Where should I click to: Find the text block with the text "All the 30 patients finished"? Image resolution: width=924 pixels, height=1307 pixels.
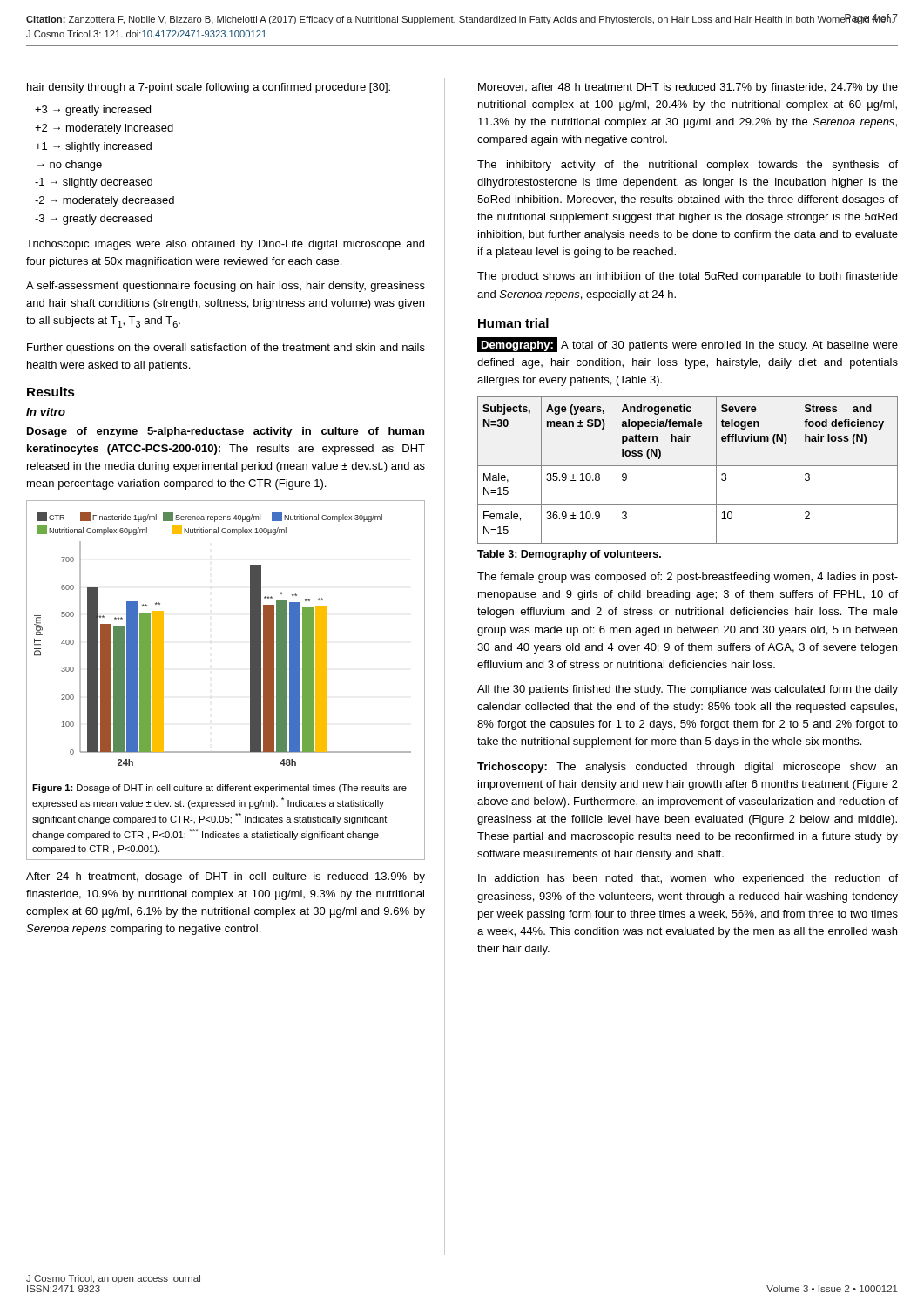coord(688,715)
